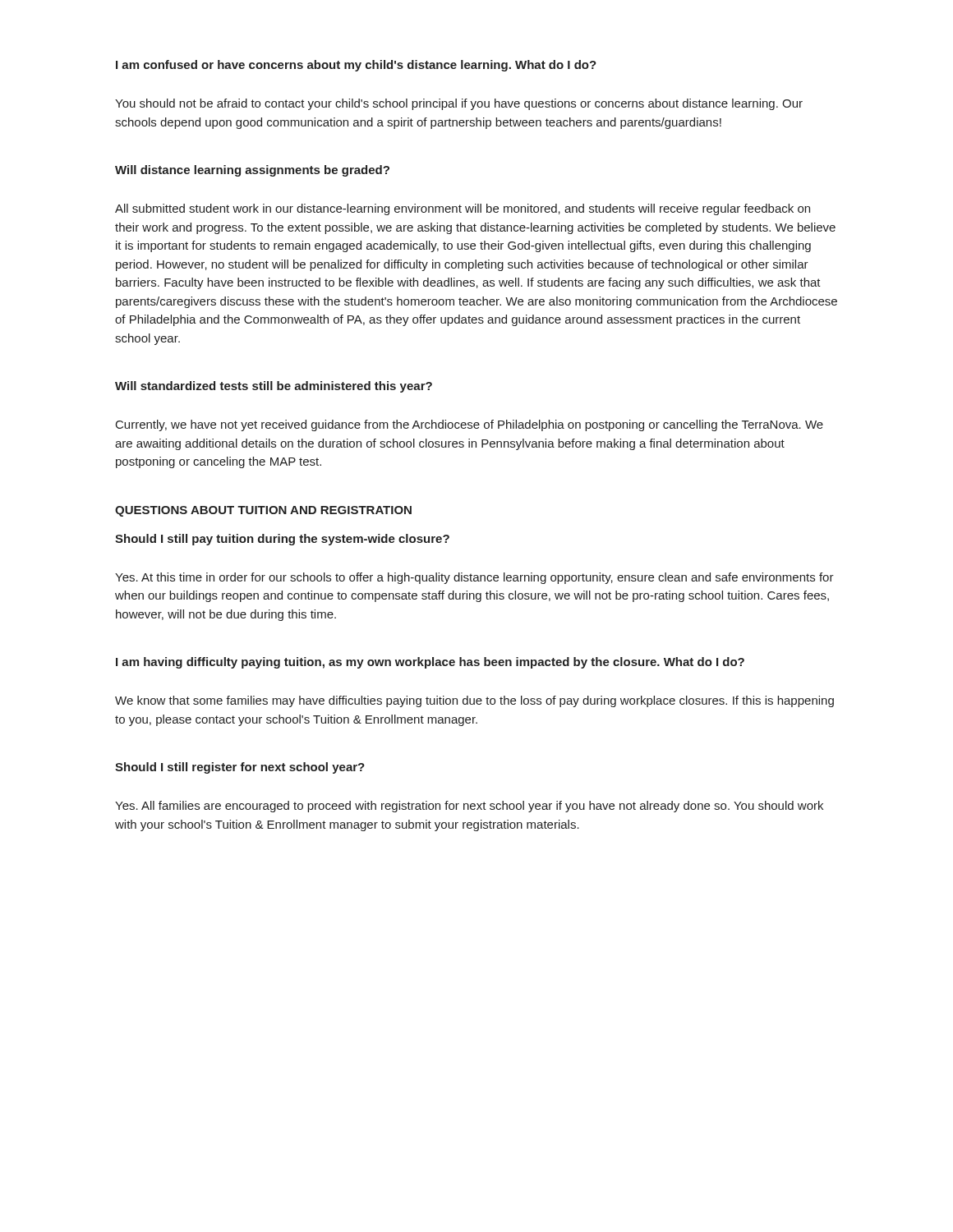The height and width of the screenshot is (1232, 953).
Task: Select the text block starting "We know that some families may have"
Action: click(x=475, y=709)
